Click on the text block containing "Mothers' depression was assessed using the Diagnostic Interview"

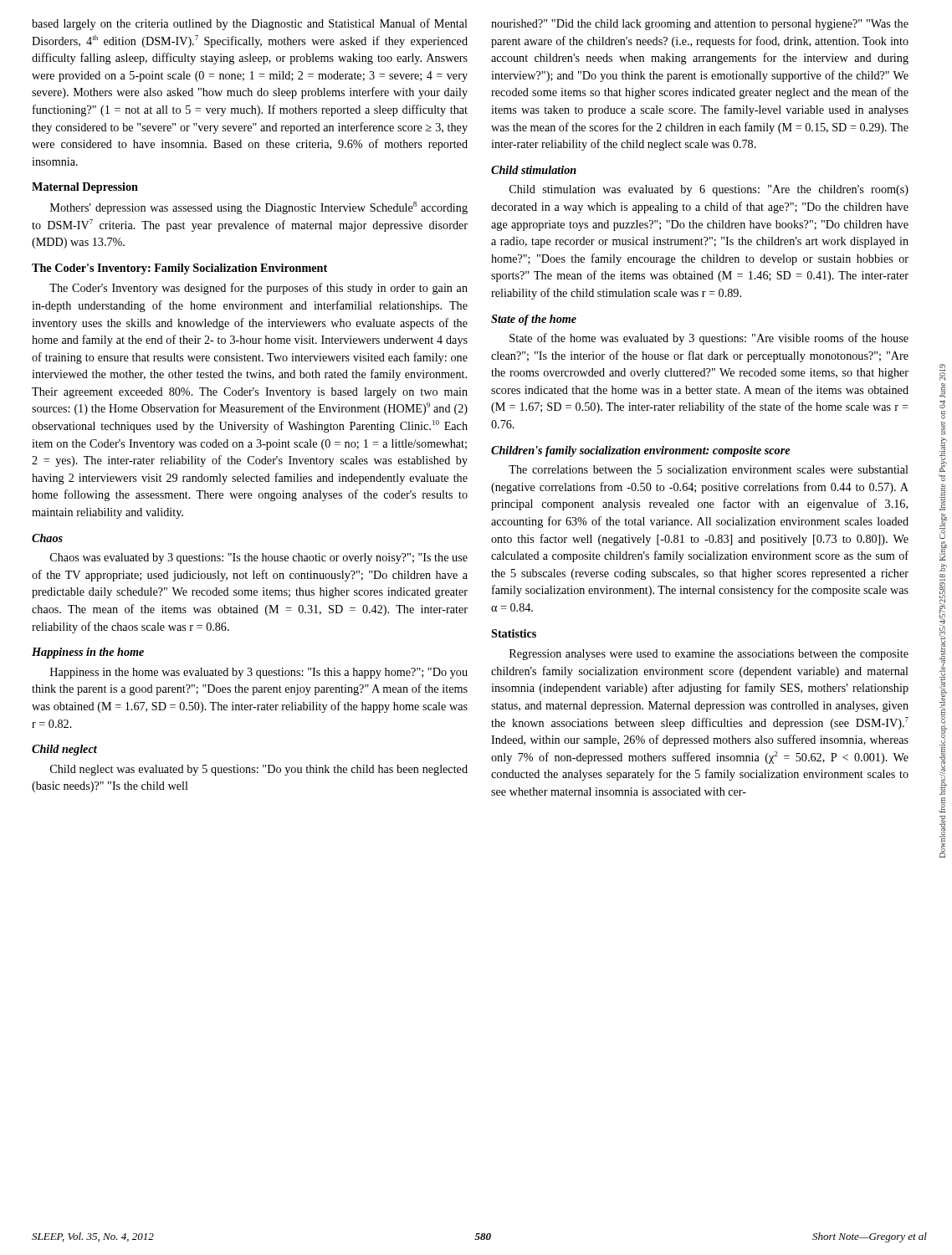coord(250,225)
